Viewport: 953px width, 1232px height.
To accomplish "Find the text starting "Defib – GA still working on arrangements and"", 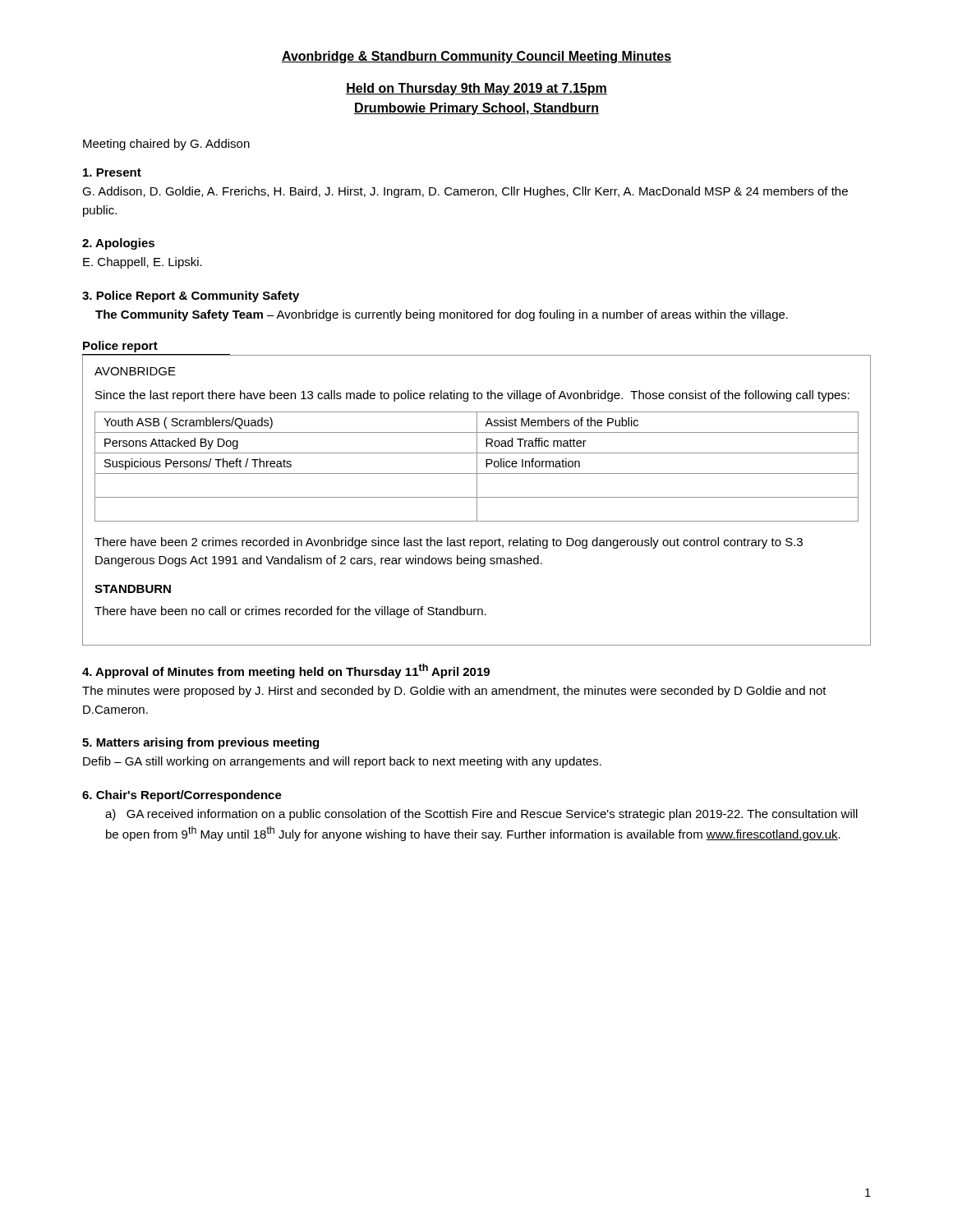I will click(x=342, y=761).
